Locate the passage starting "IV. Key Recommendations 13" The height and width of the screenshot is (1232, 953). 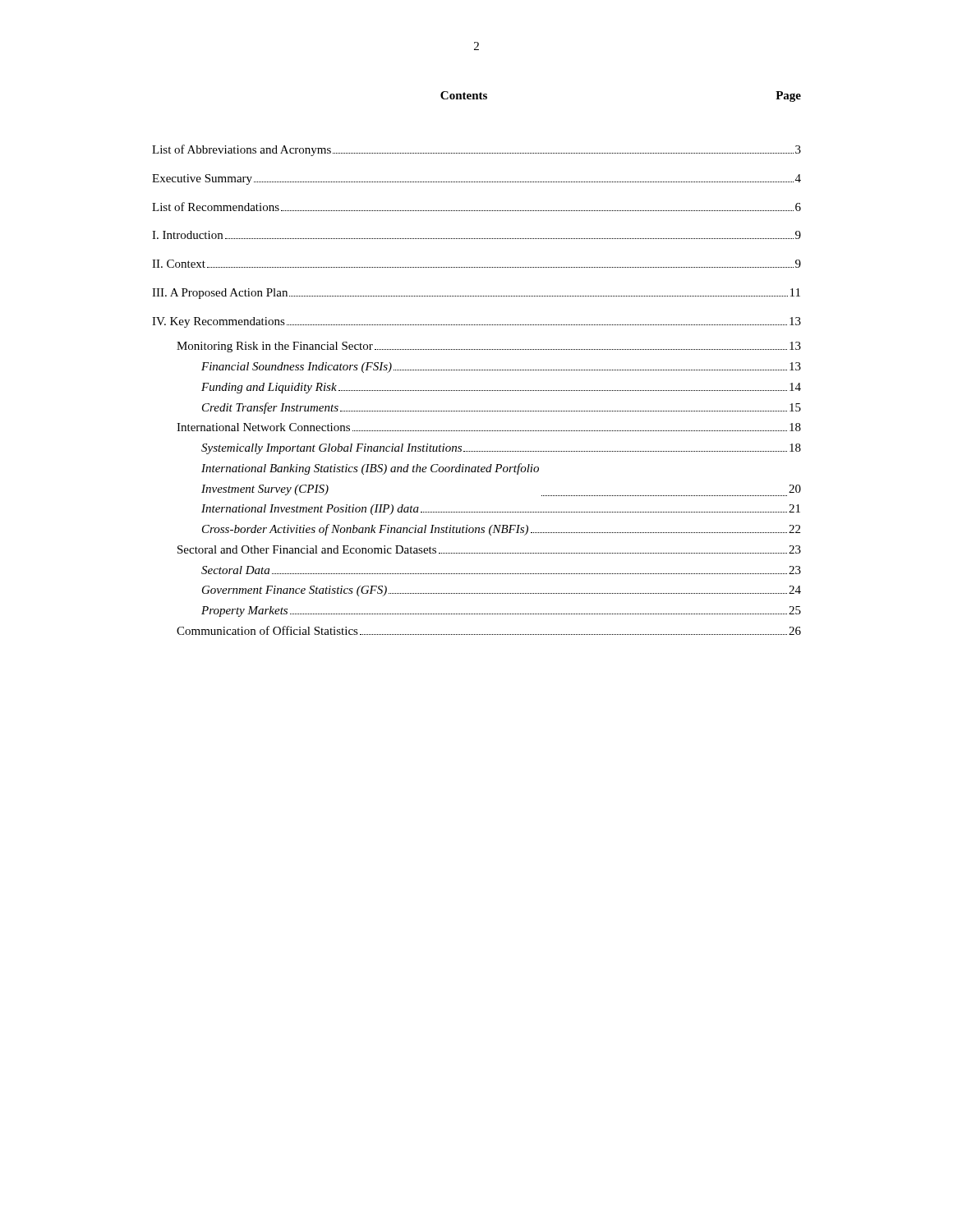(476, 321)
